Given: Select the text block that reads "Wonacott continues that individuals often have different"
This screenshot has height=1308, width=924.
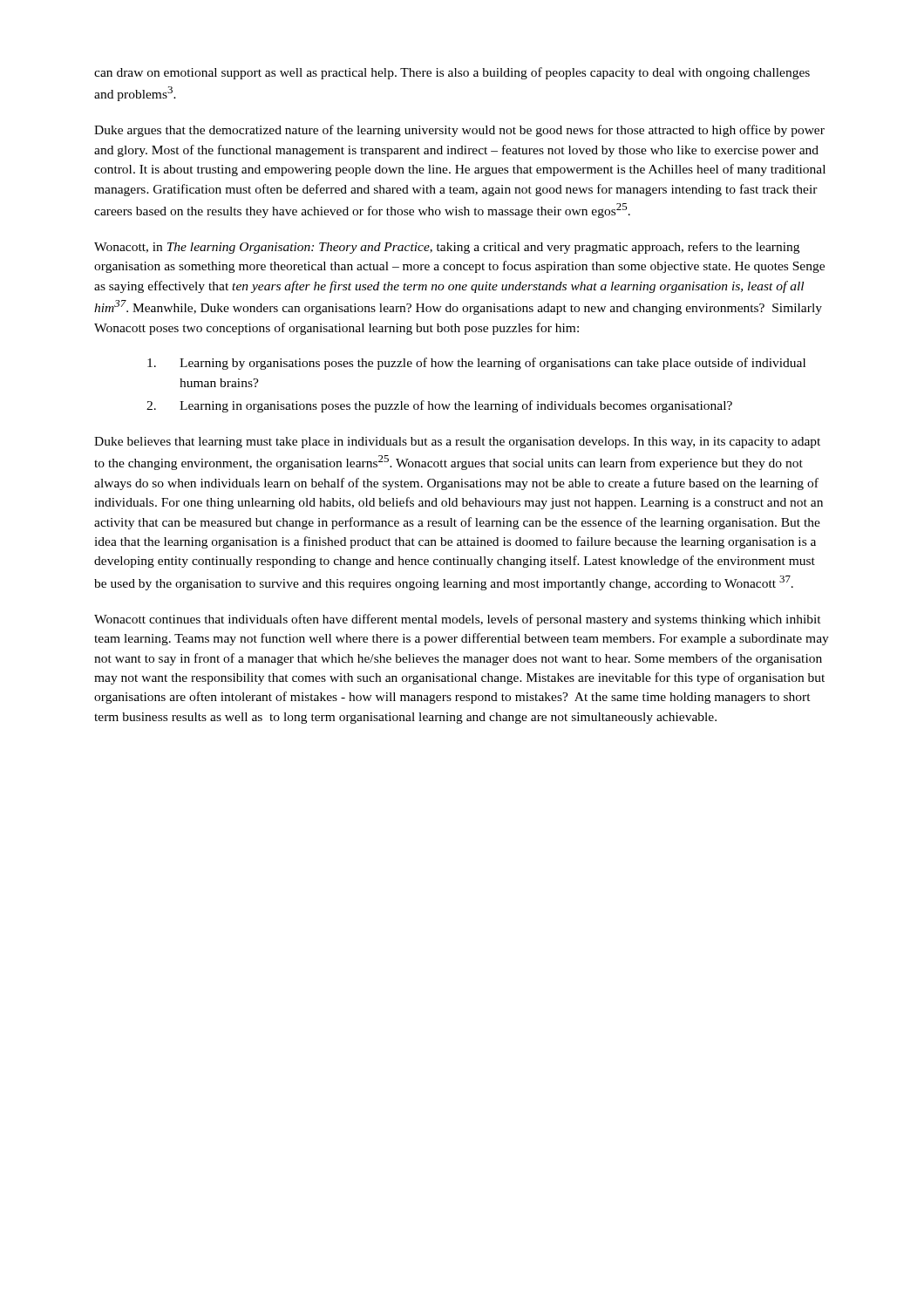Looking at the screenshot, I should click(x=461, y=667).
